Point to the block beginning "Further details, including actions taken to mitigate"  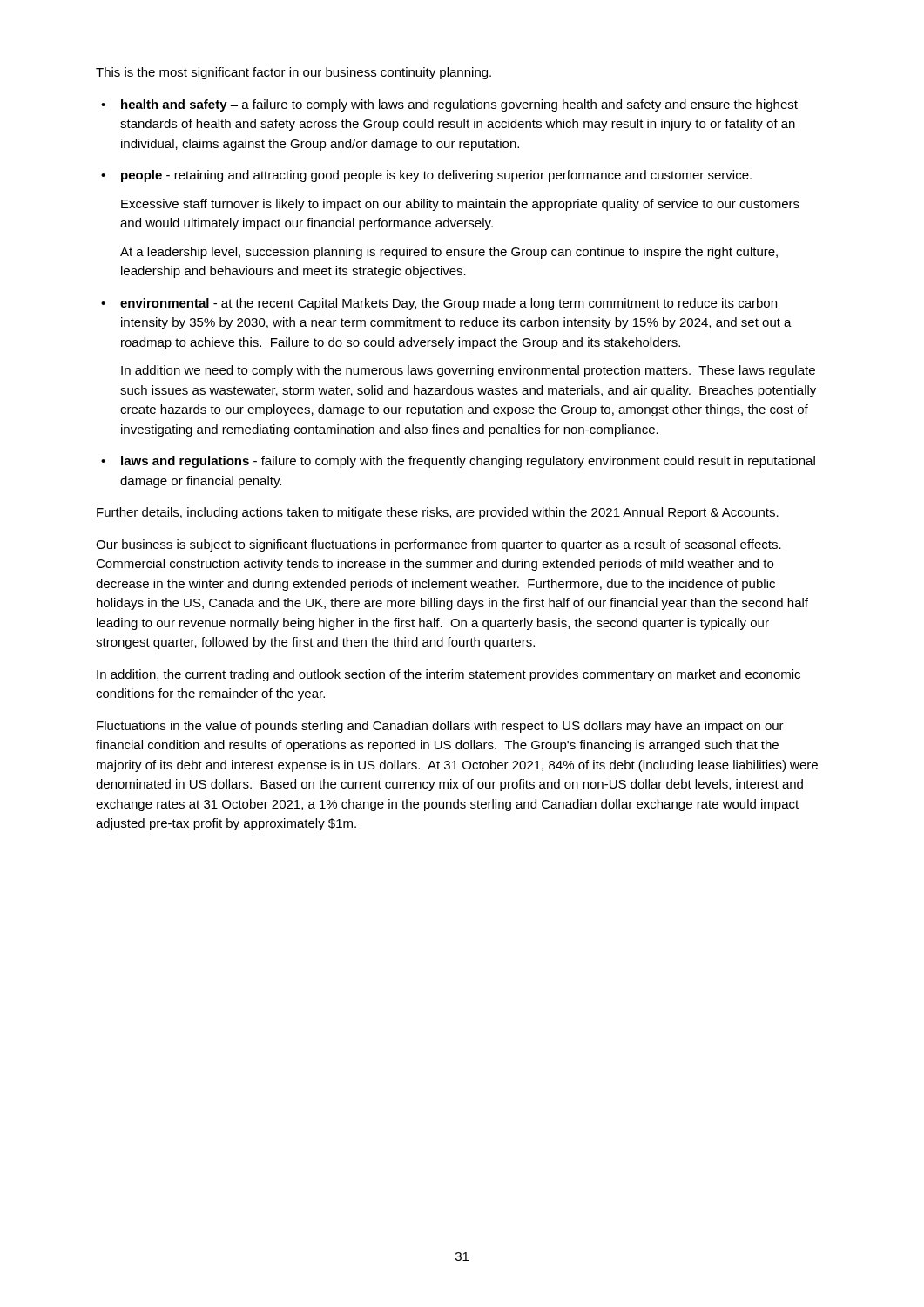point(437,512)
